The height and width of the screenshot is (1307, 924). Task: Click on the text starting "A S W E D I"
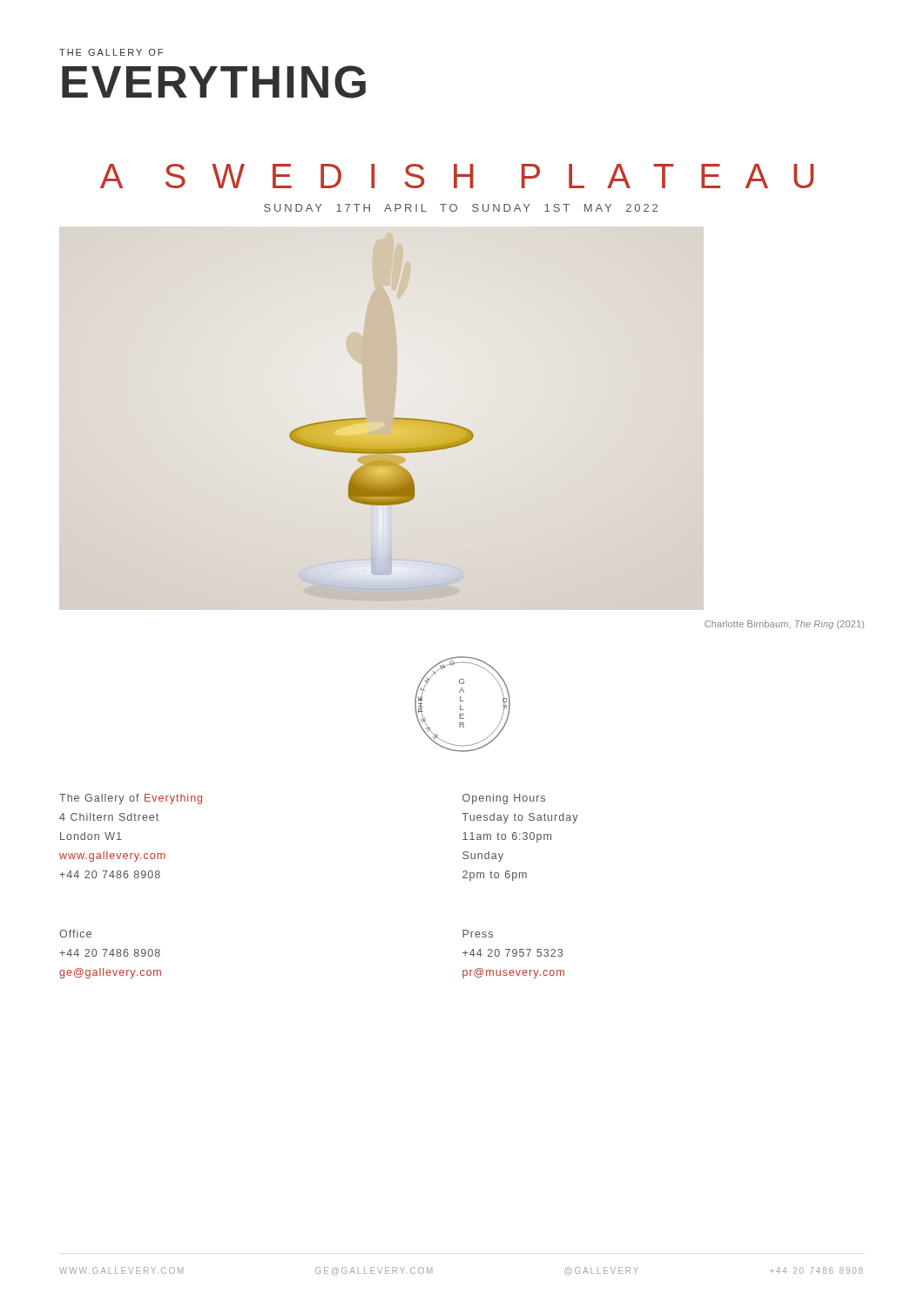[462, 186]
